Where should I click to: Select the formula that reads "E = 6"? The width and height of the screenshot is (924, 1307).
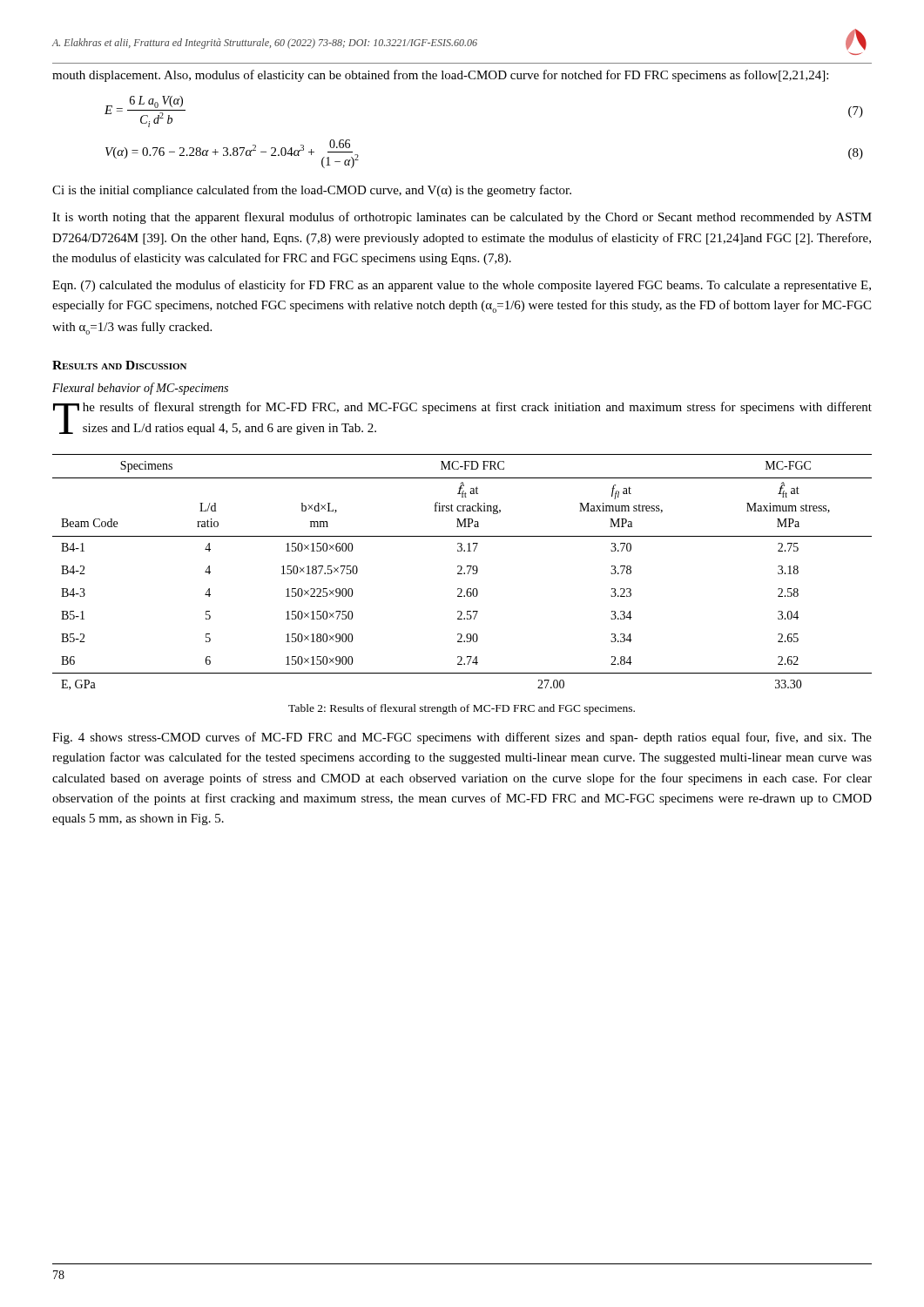156,110
